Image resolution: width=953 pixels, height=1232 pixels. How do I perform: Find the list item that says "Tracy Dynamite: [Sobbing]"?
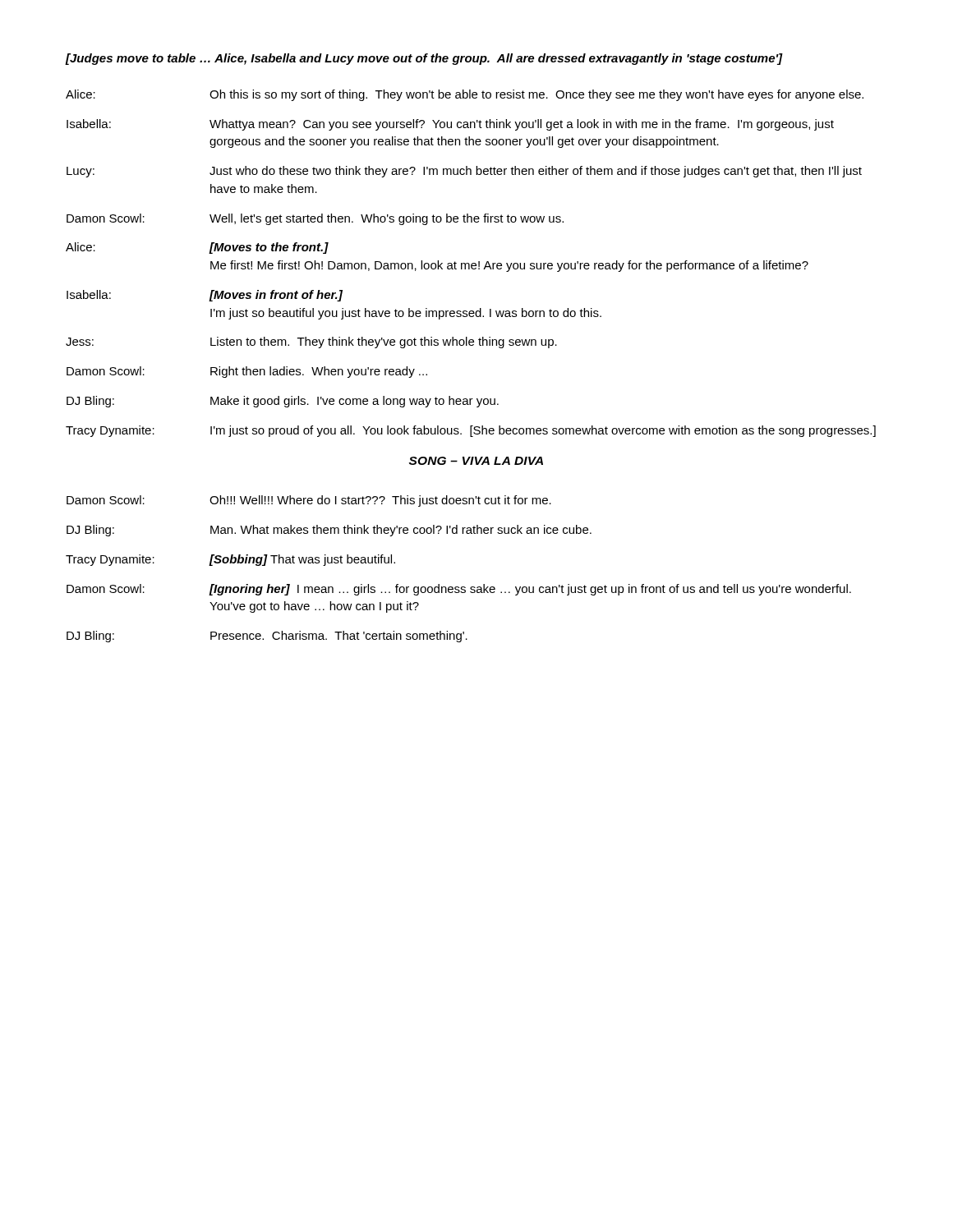(230, 560)
